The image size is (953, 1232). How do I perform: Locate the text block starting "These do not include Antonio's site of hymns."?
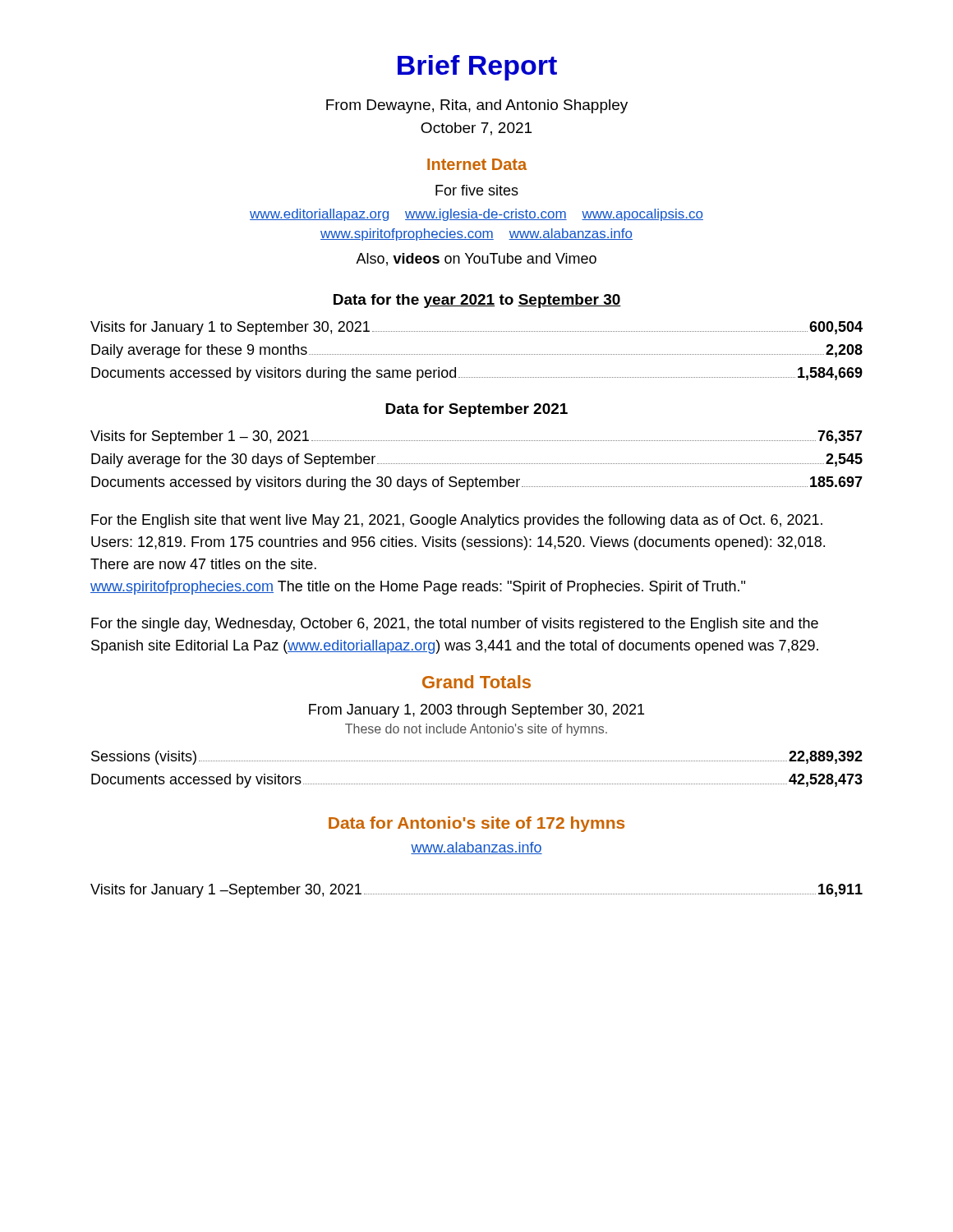(476, 729)
